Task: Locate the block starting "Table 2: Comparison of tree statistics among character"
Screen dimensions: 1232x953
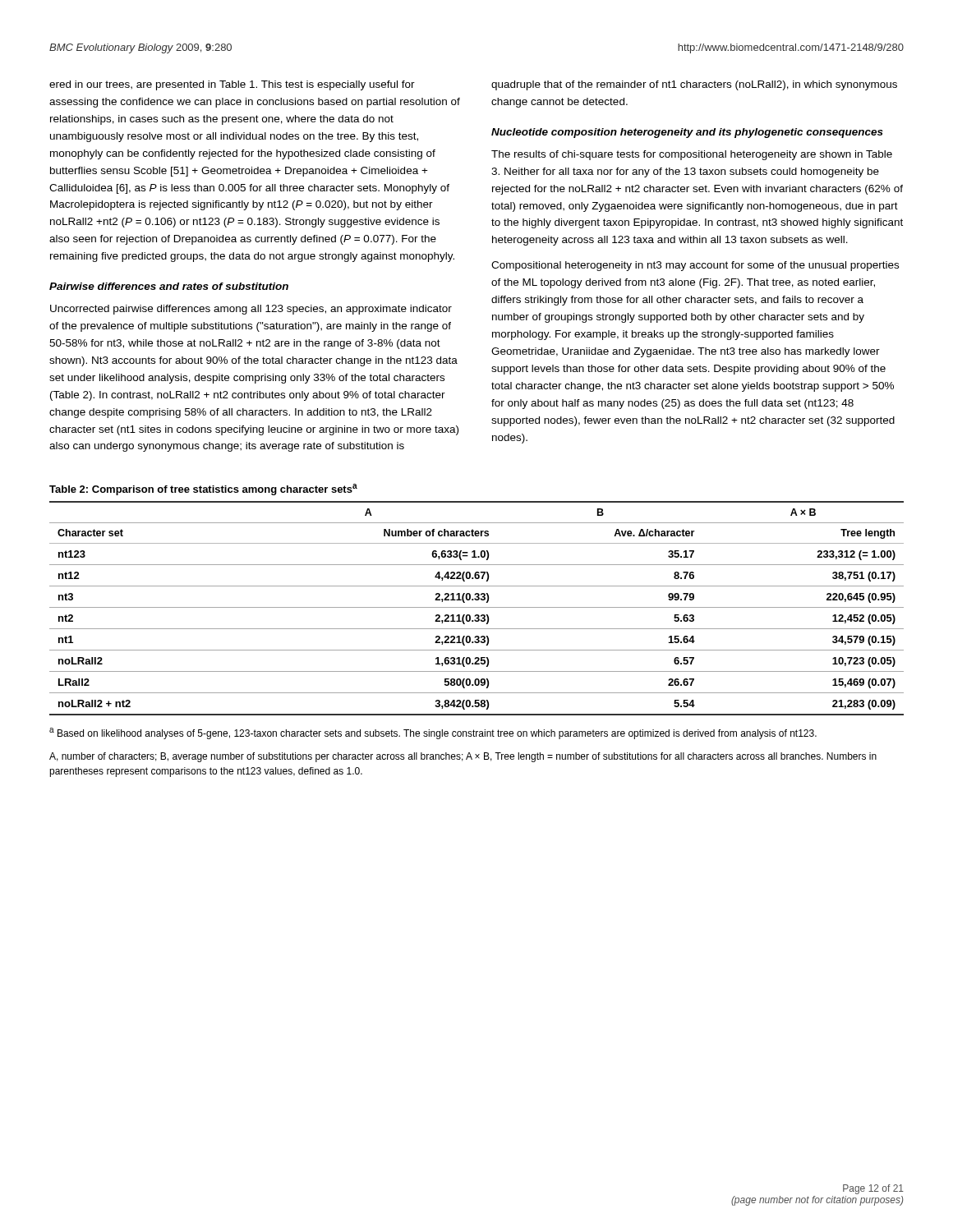Action: click(x=203, y=489)
